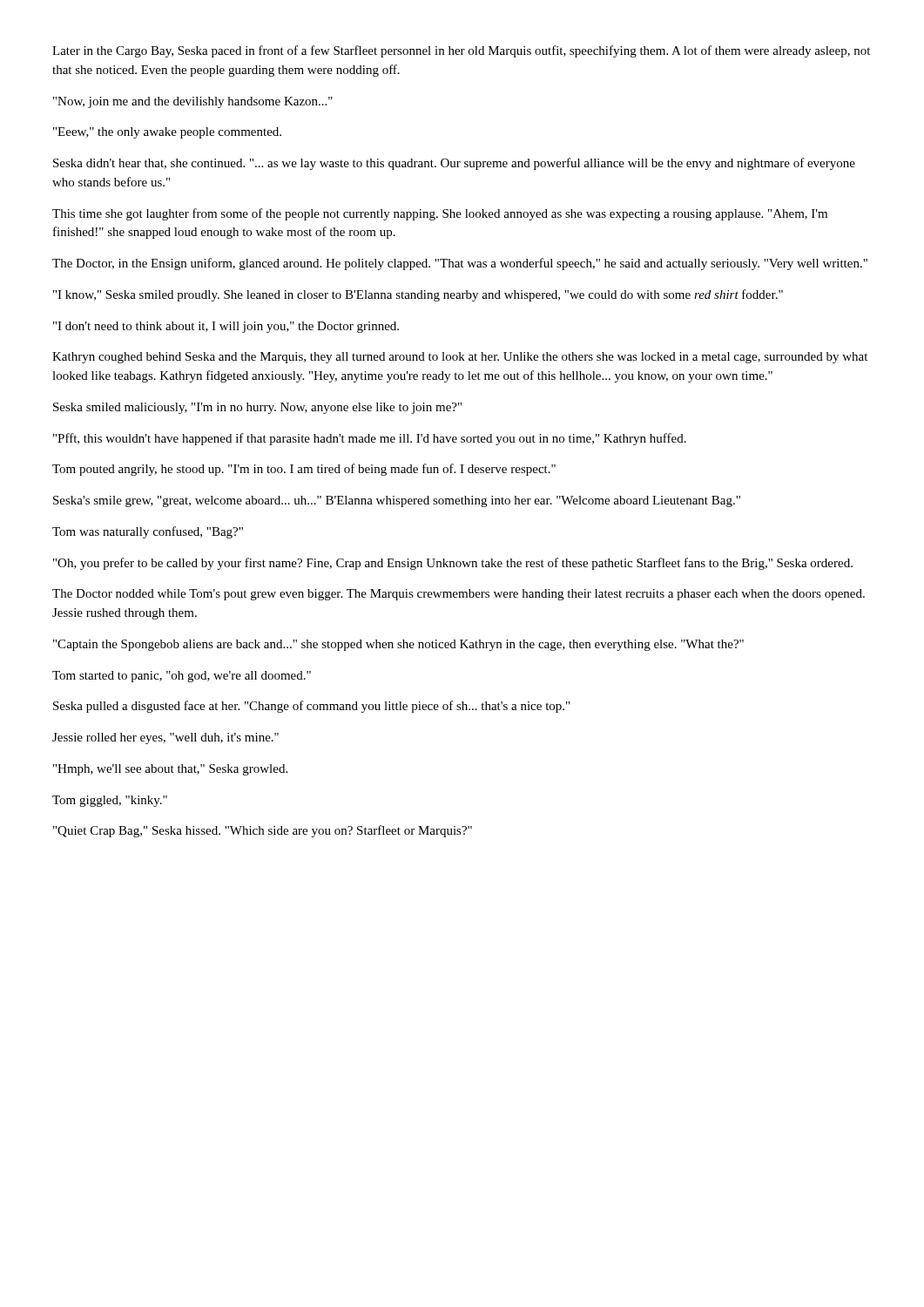Click on the region starting ""I don't need to think about it,"

(x=226, y=325)
